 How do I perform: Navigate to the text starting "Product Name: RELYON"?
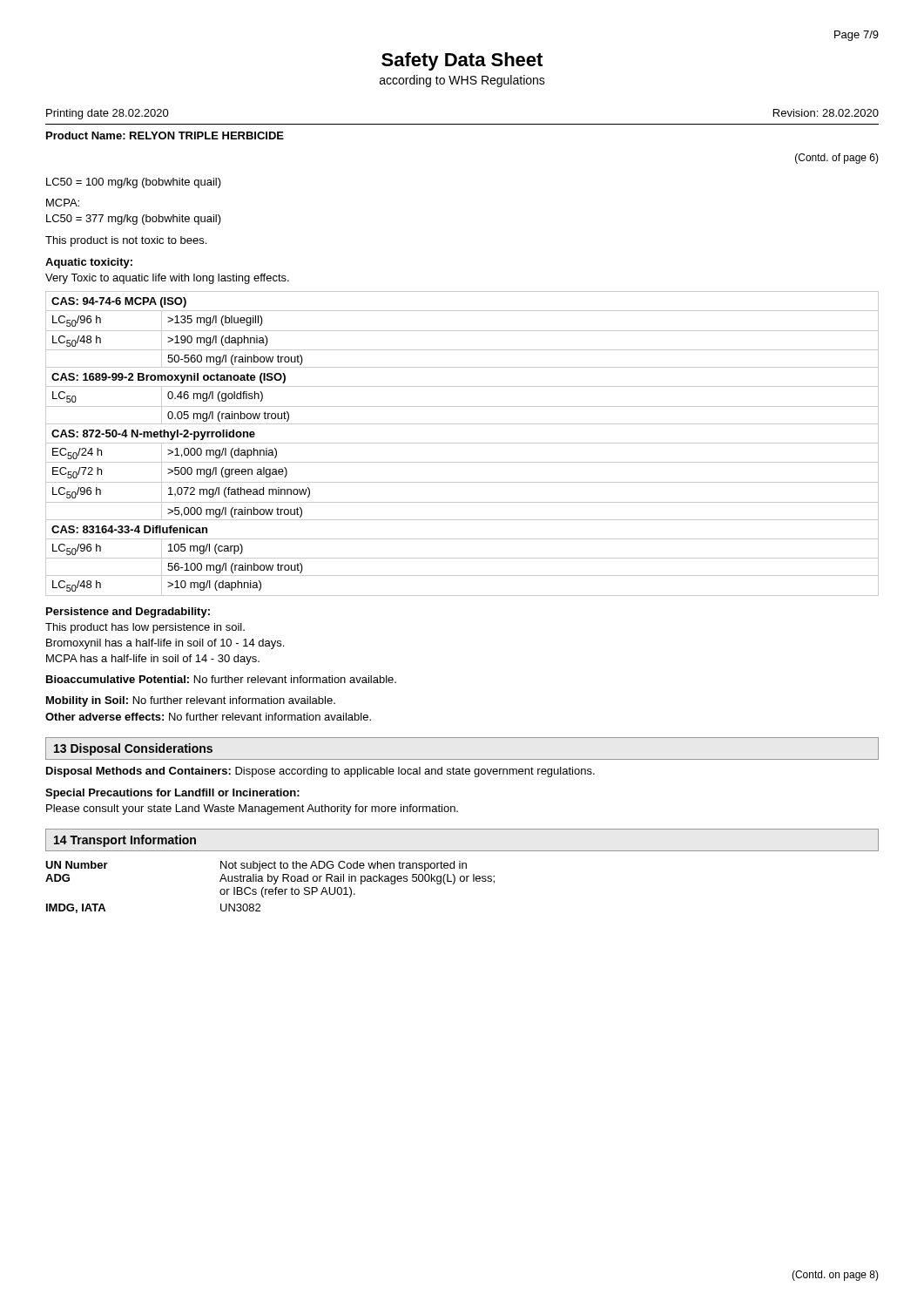pos(165,136)
